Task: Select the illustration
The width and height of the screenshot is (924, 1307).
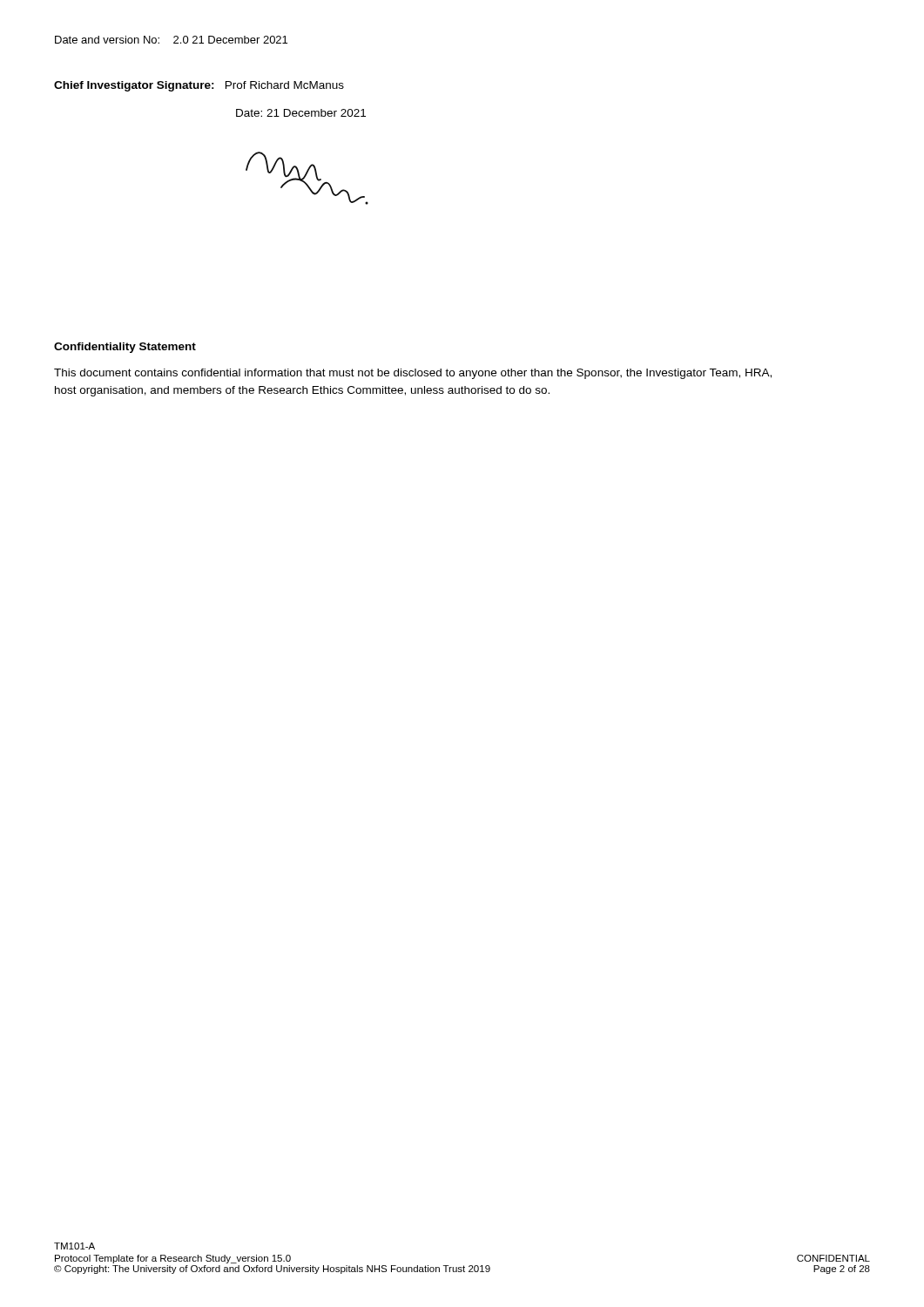Action: (320, 179)
